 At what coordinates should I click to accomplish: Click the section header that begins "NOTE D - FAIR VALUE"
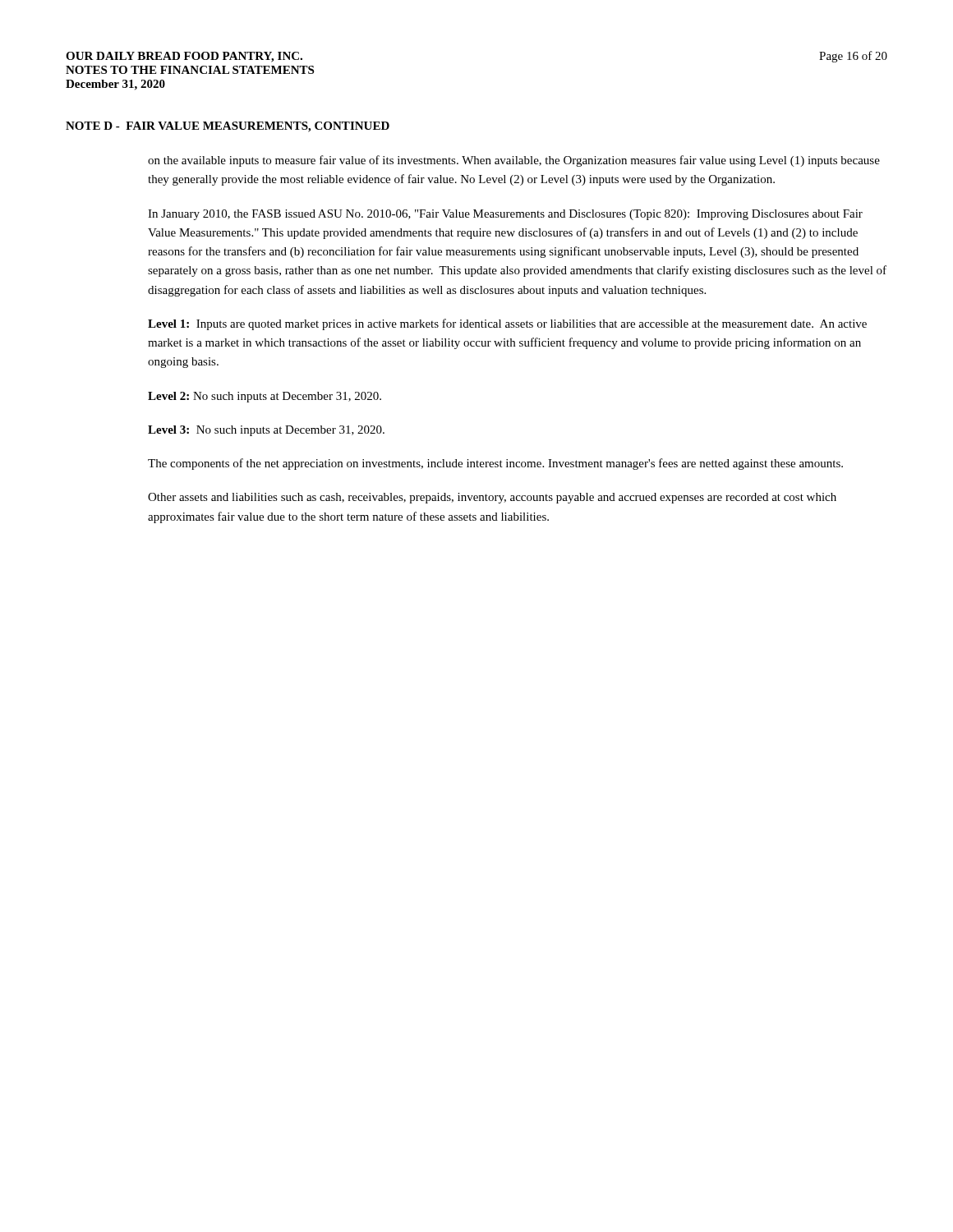point(228,126)
